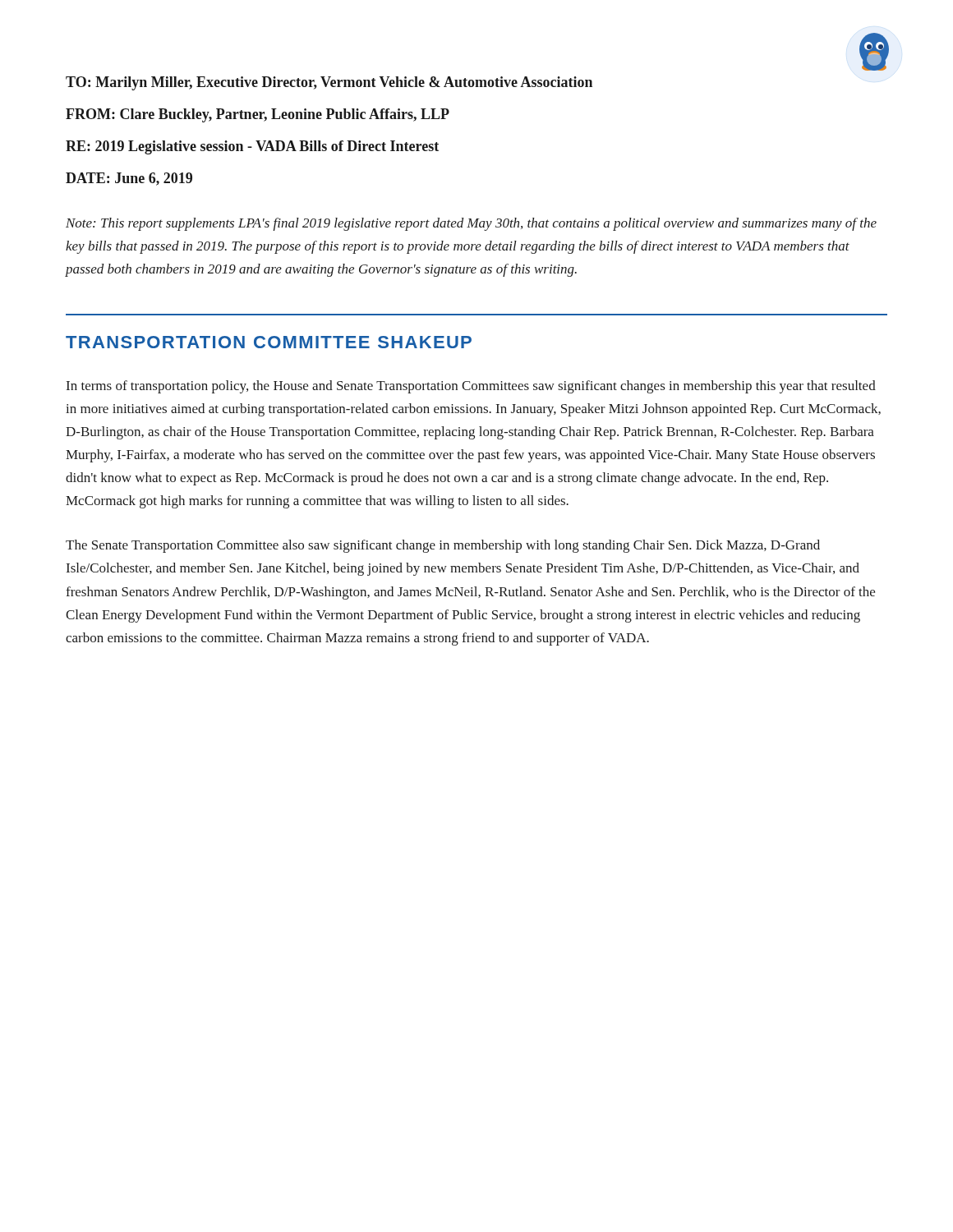953x1232 pixels.
Task: Click the passage that begins "FROM: Clare Buckley, Partner,"
Action: click(x=258, y=114)
